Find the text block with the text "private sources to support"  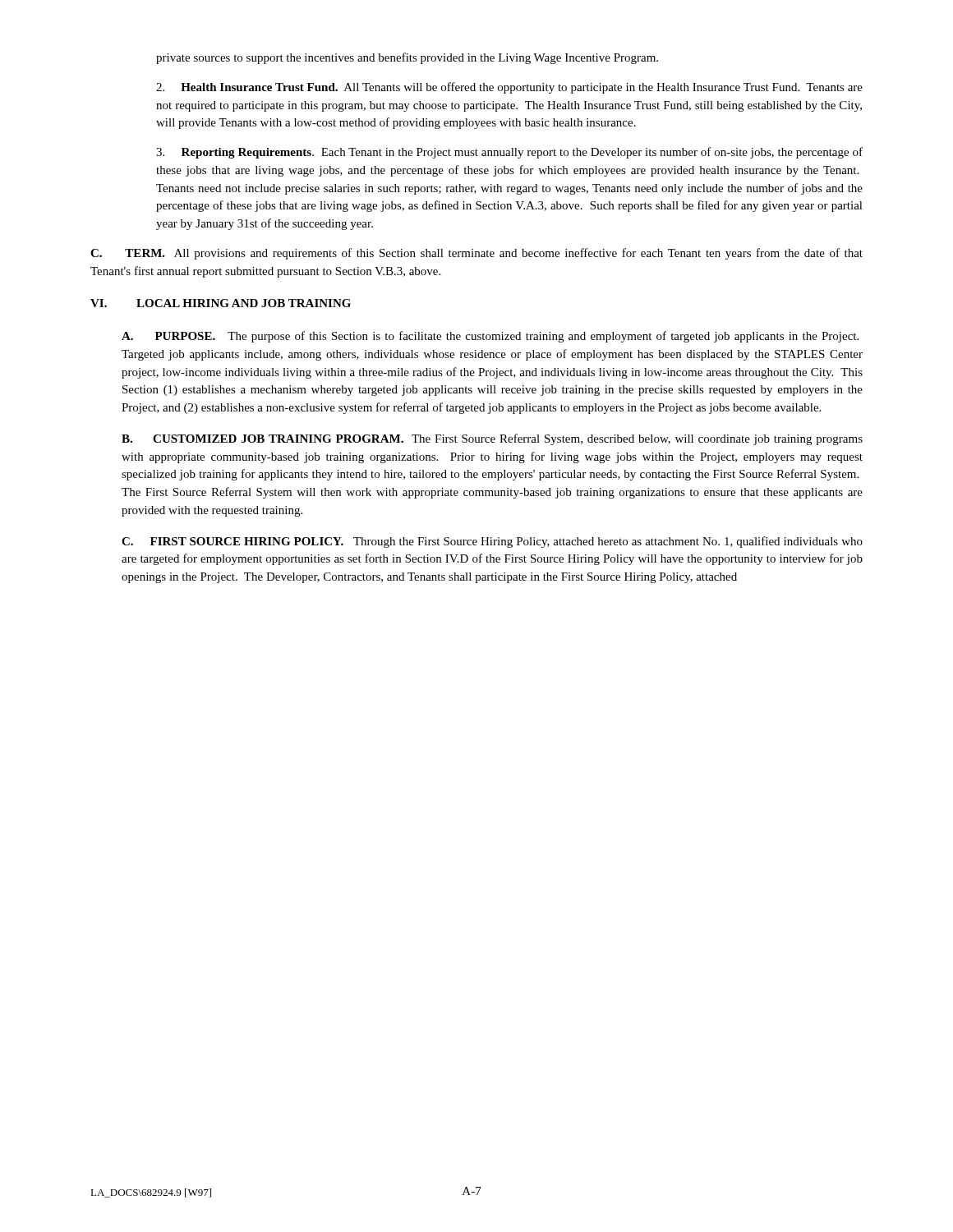pos(408,57)
